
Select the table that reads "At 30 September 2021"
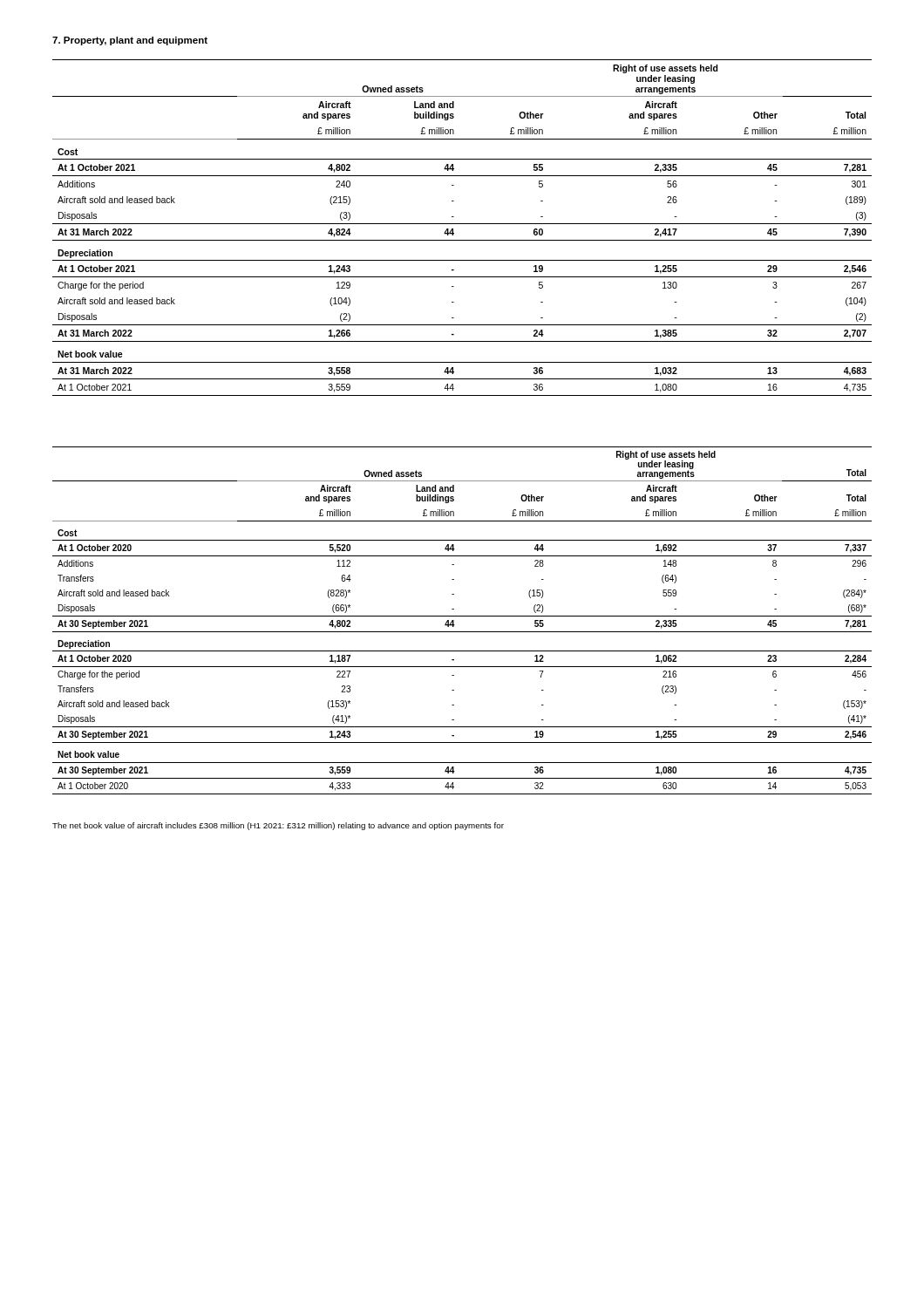tap(462, 620)
